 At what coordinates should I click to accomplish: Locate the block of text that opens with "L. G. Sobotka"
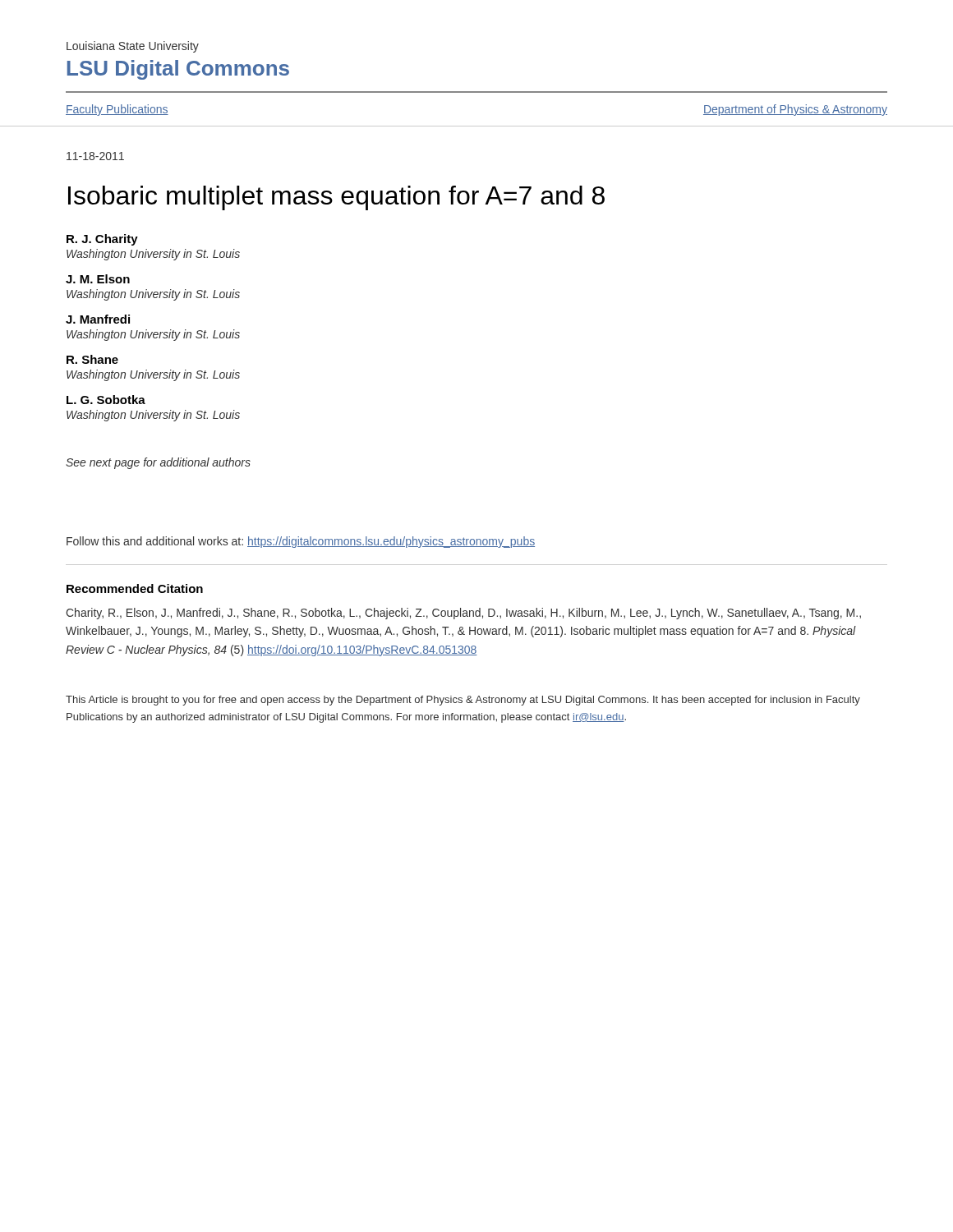(106, 400)
